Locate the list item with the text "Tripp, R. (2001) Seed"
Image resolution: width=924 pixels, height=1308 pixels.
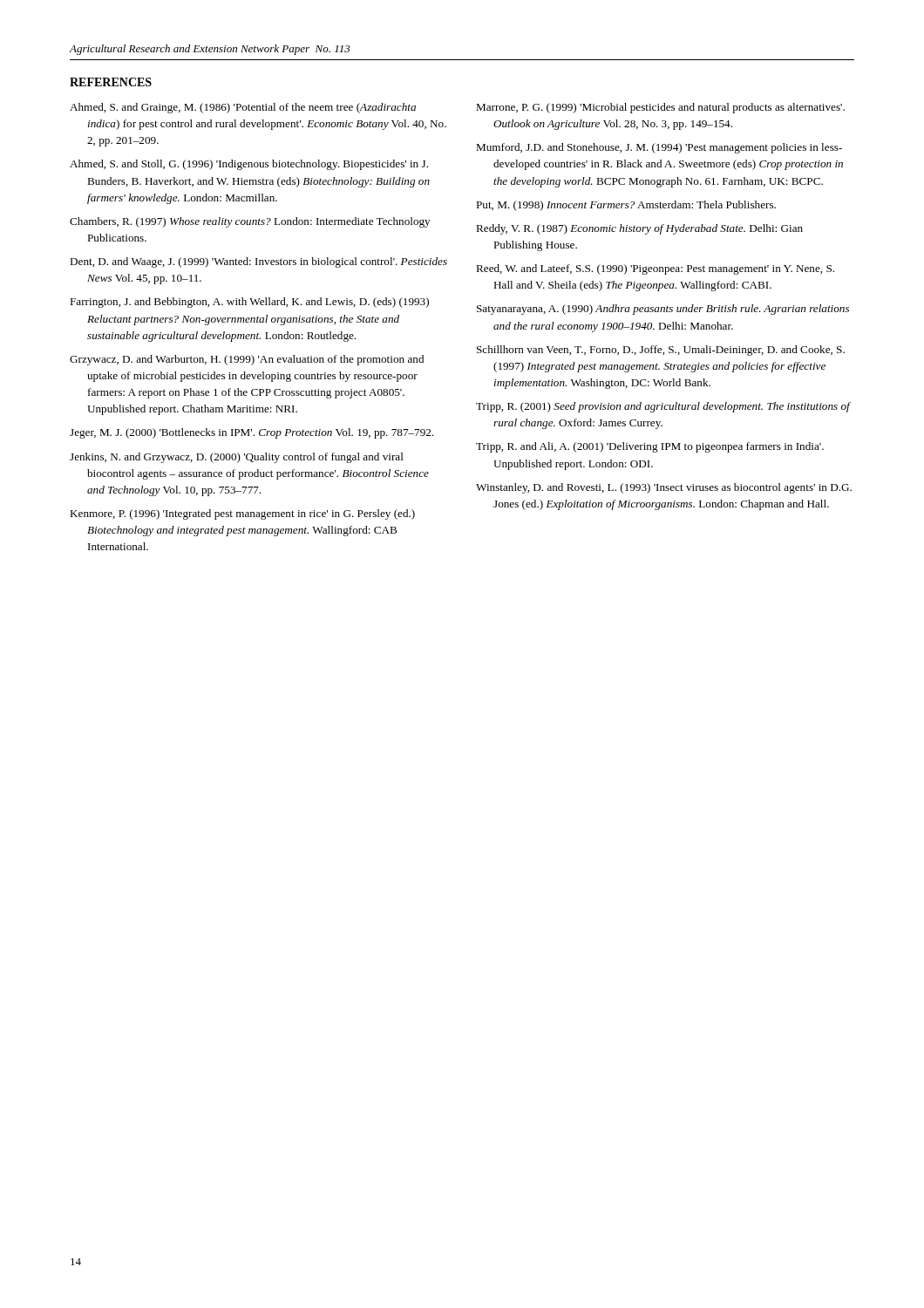pyautogui.click(x=663, y=414)
